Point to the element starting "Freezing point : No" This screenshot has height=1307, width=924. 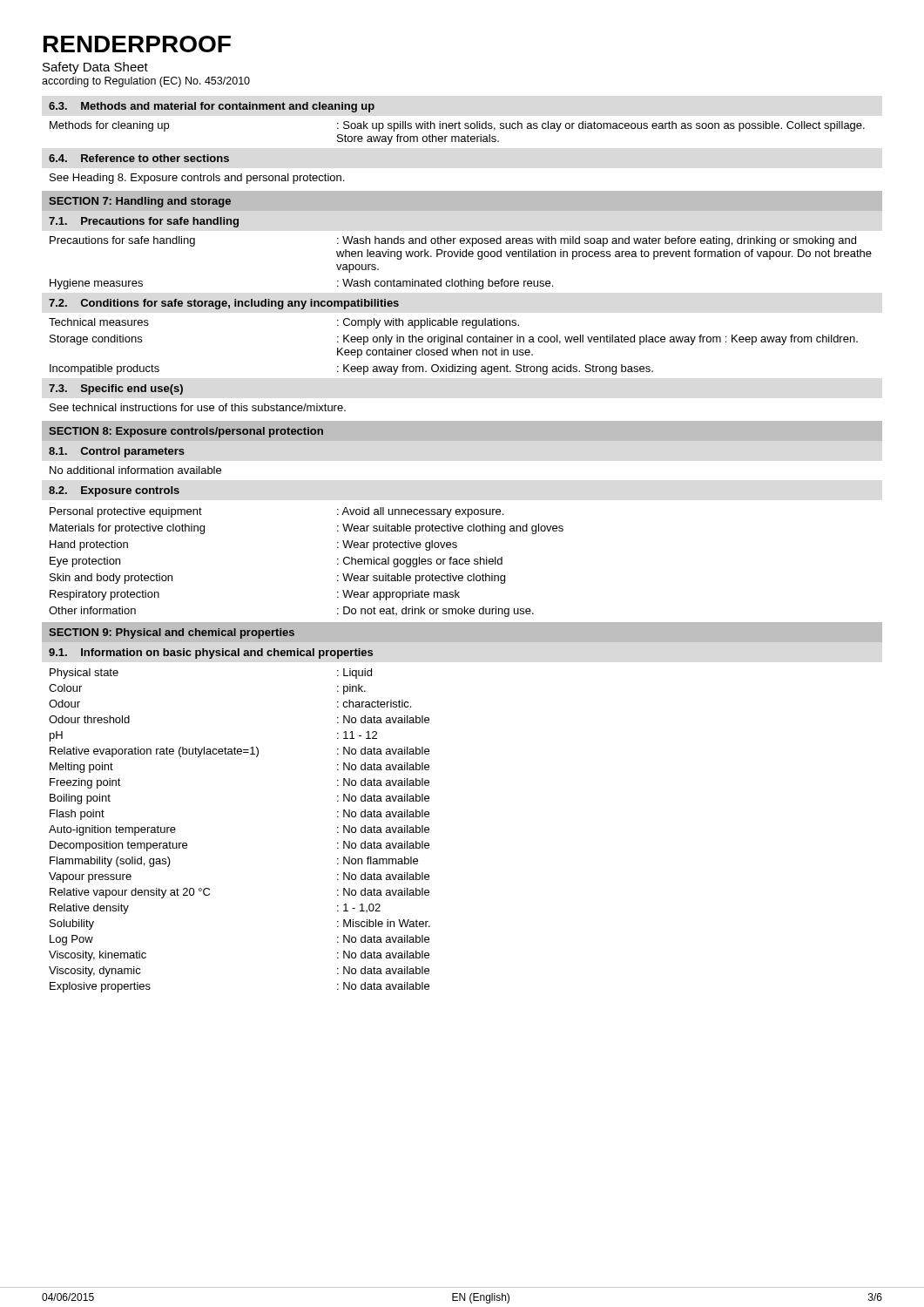(85, 783)
